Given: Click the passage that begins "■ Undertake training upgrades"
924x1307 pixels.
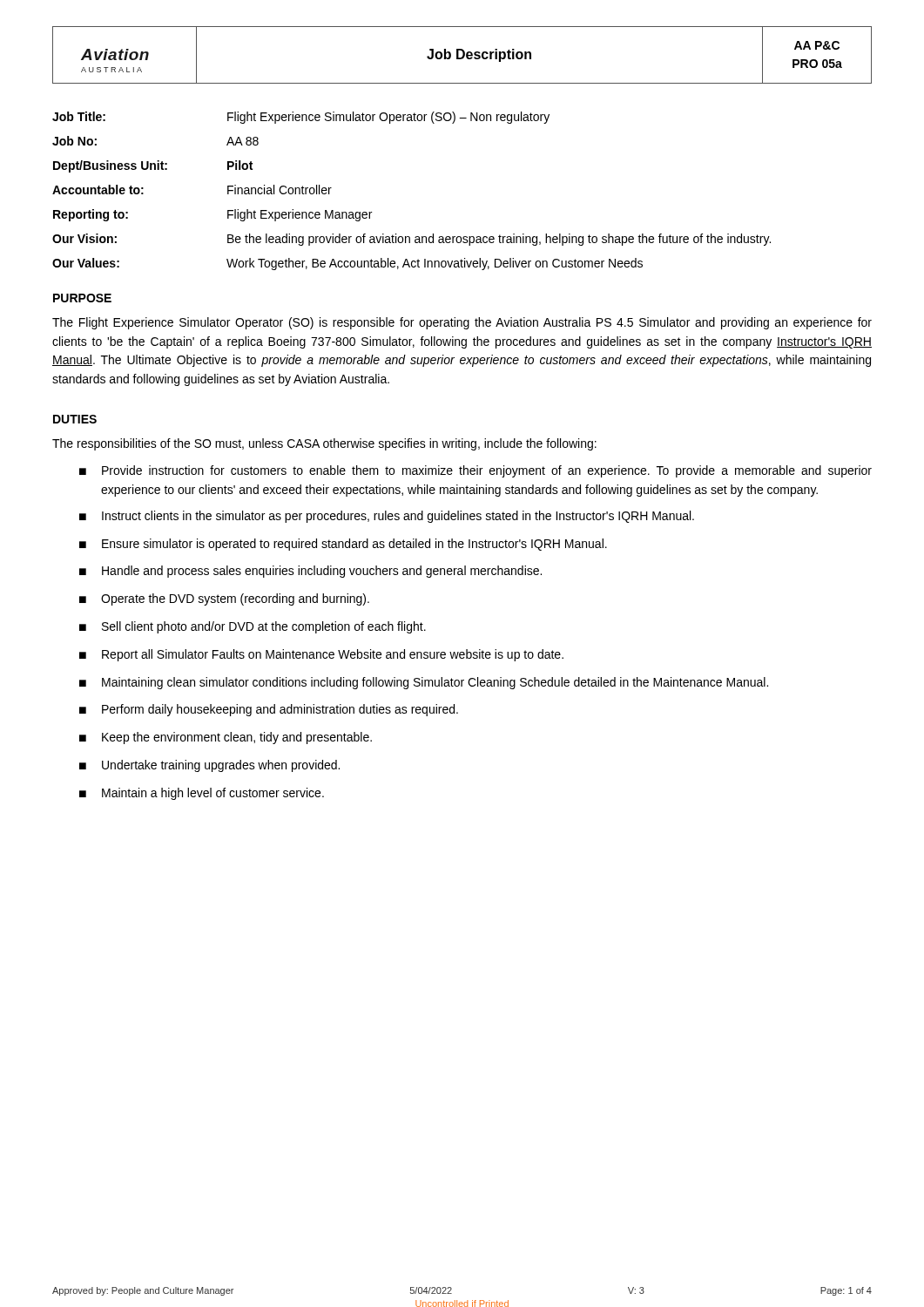Looking at the screenshot, I should pyautogui.click(x=209, y=766).
